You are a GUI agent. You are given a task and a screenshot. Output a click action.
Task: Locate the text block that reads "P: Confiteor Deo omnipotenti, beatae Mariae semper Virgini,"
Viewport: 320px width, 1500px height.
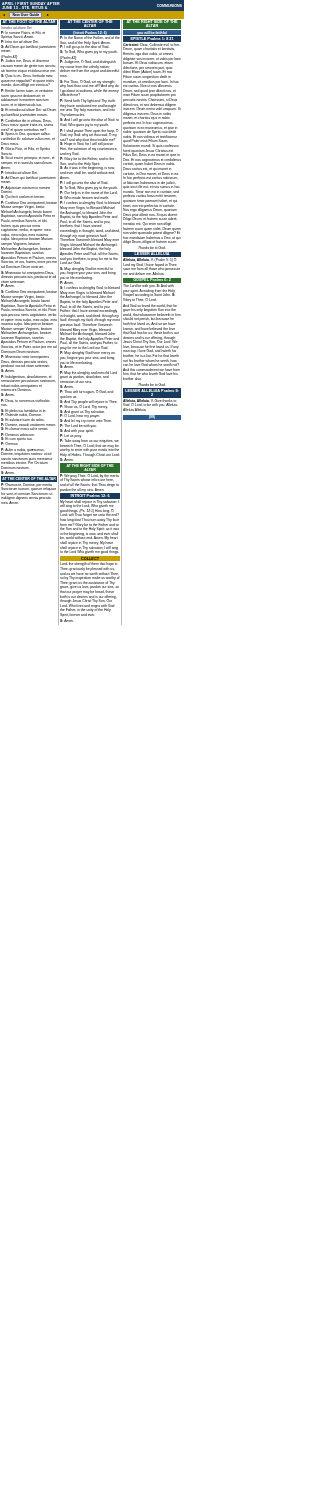(29, 235)
